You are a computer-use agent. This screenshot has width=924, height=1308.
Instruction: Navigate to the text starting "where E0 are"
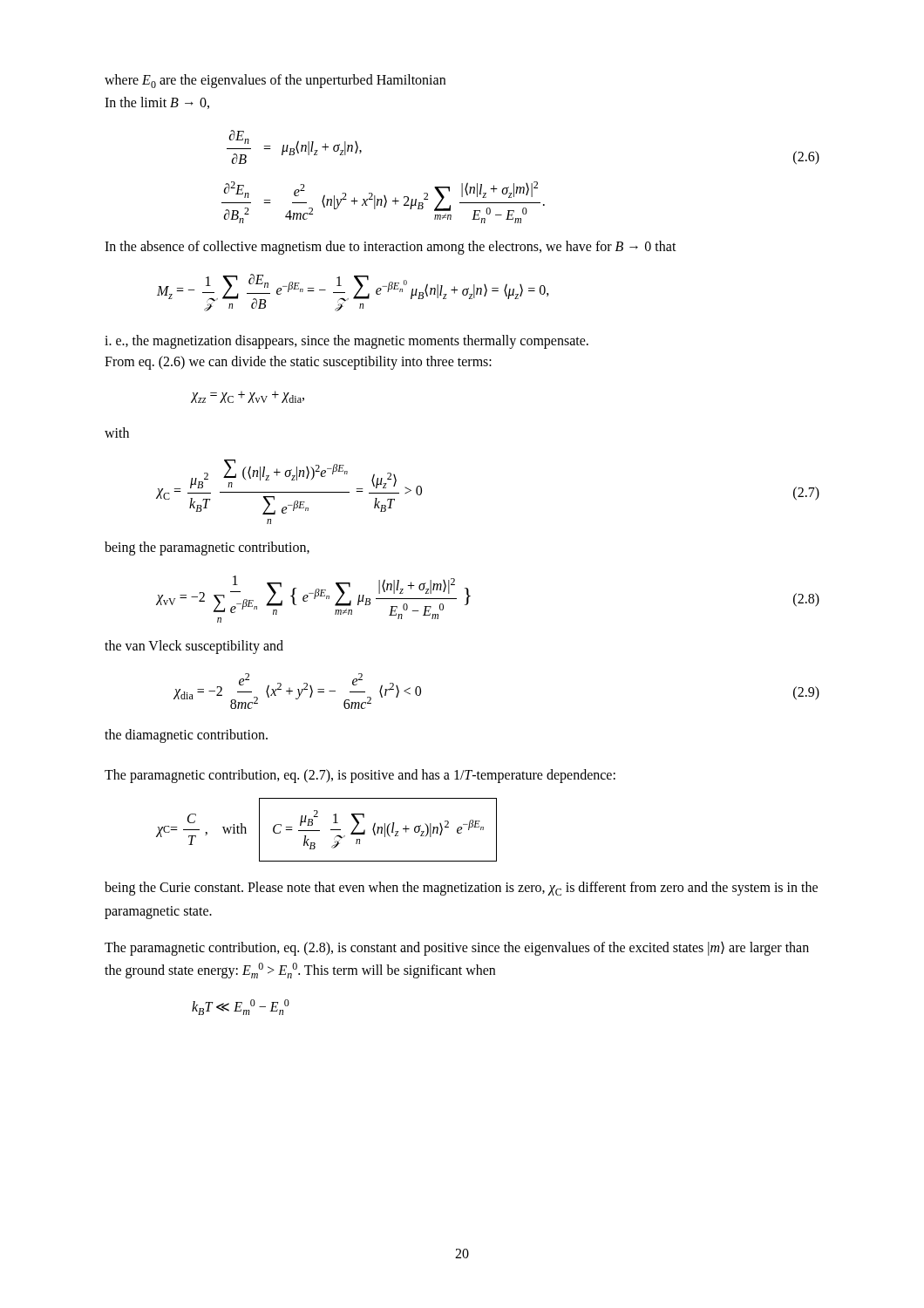pos(275,91)
